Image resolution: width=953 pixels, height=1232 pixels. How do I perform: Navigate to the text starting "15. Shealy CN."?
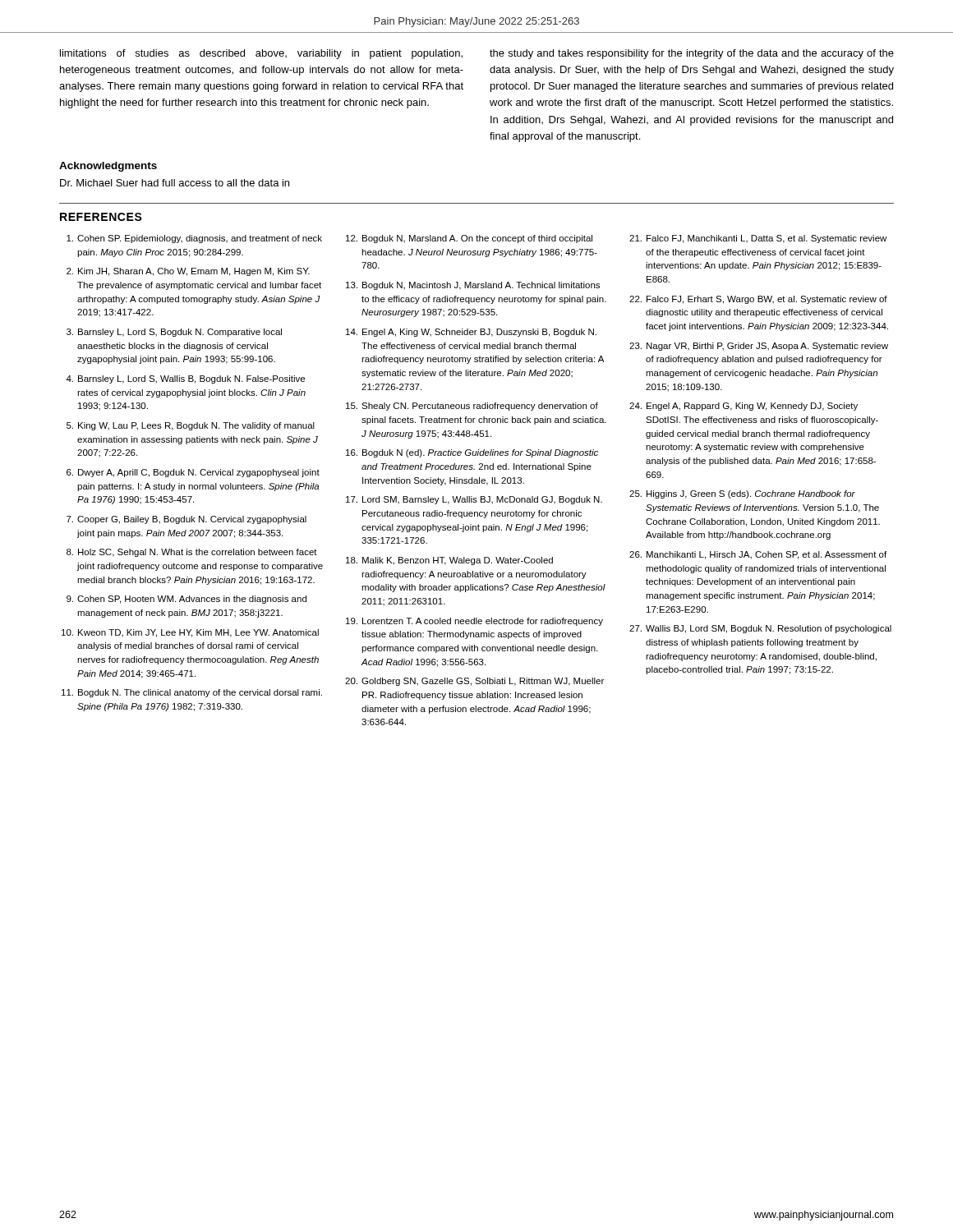[x=476, y=420]
